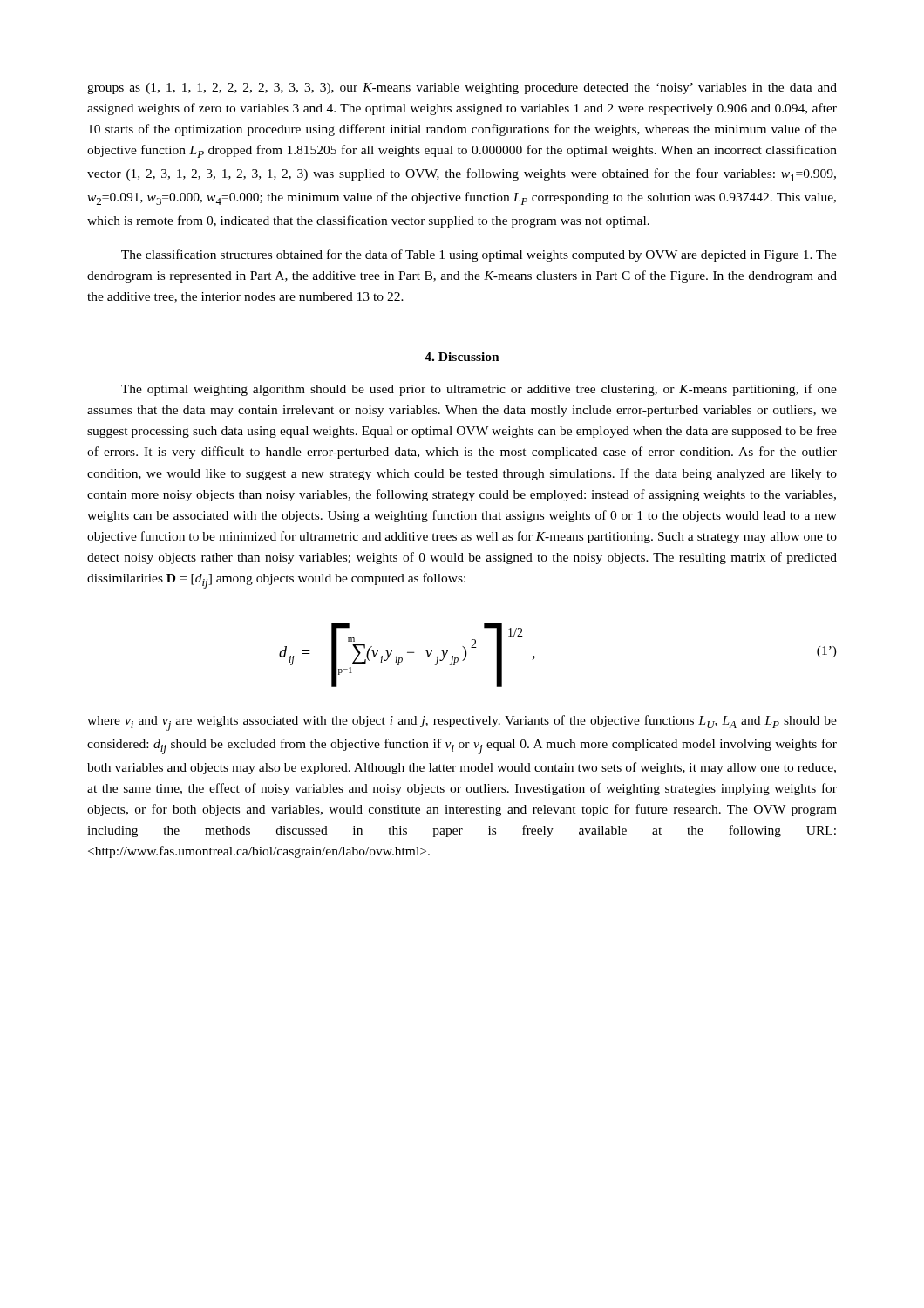The width and height of the screenshot is (924, 1308).
Task: Where is the passage that starts "The optimal weighting algorithm"?
Action: click(462, 485)
